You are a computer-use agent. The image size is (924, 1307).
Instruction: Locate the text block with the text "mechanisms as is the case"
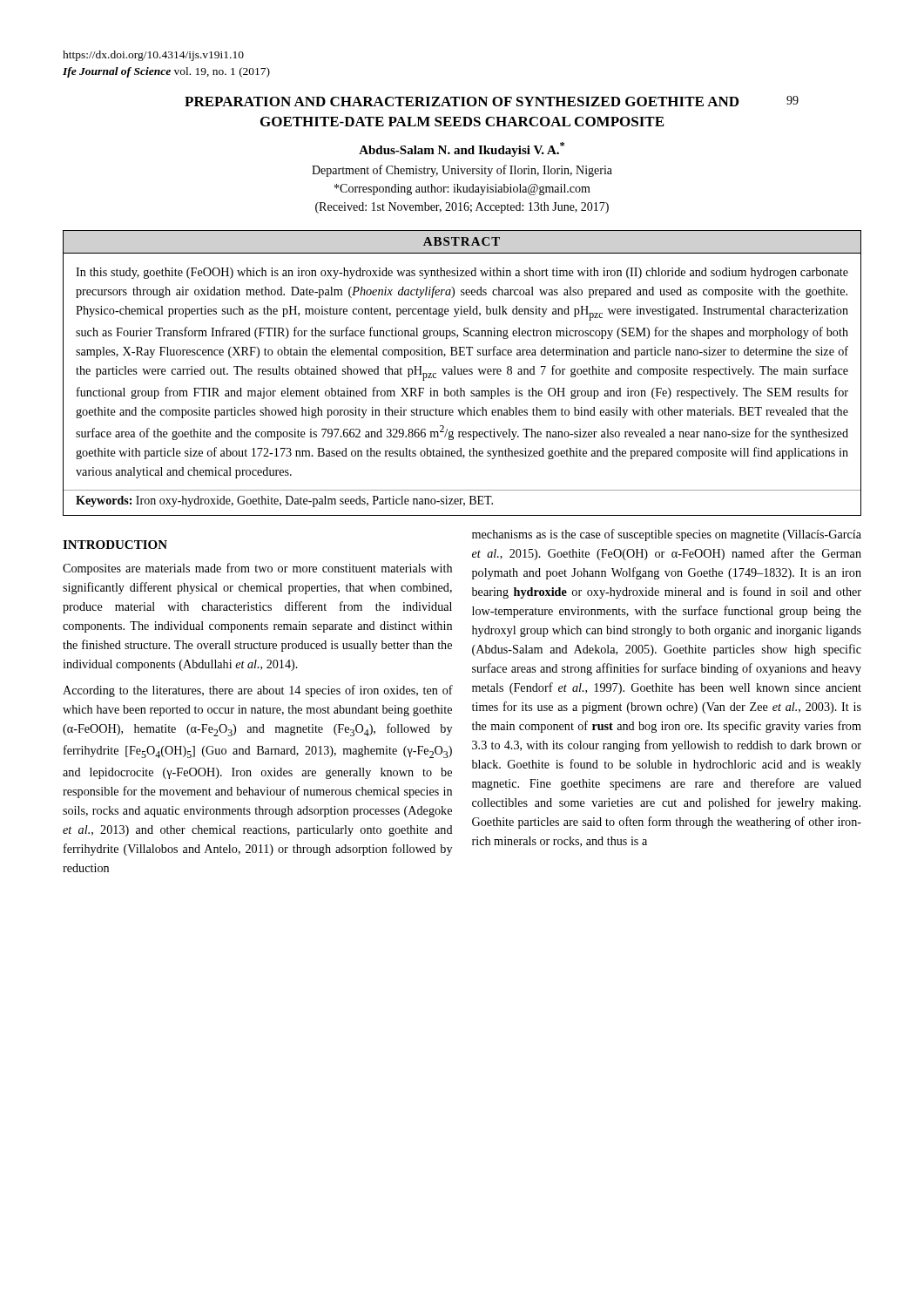coord(666,687)
